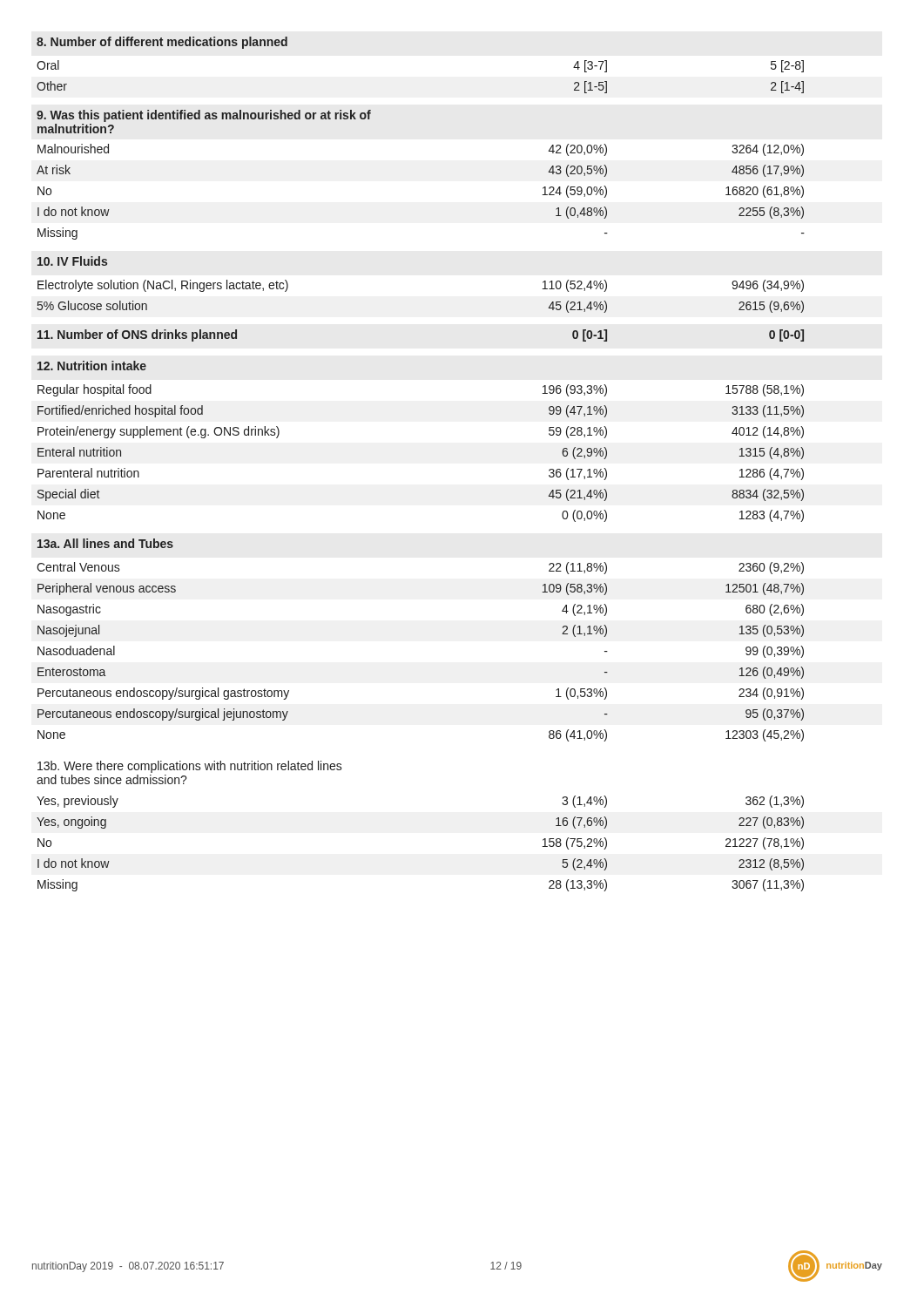924x1307 pixels.
Task: Click on the block starting "Fortified/enriched hospital food 99 (47,1%) 3133 (11,5%)"
Action: pos(121,411)
